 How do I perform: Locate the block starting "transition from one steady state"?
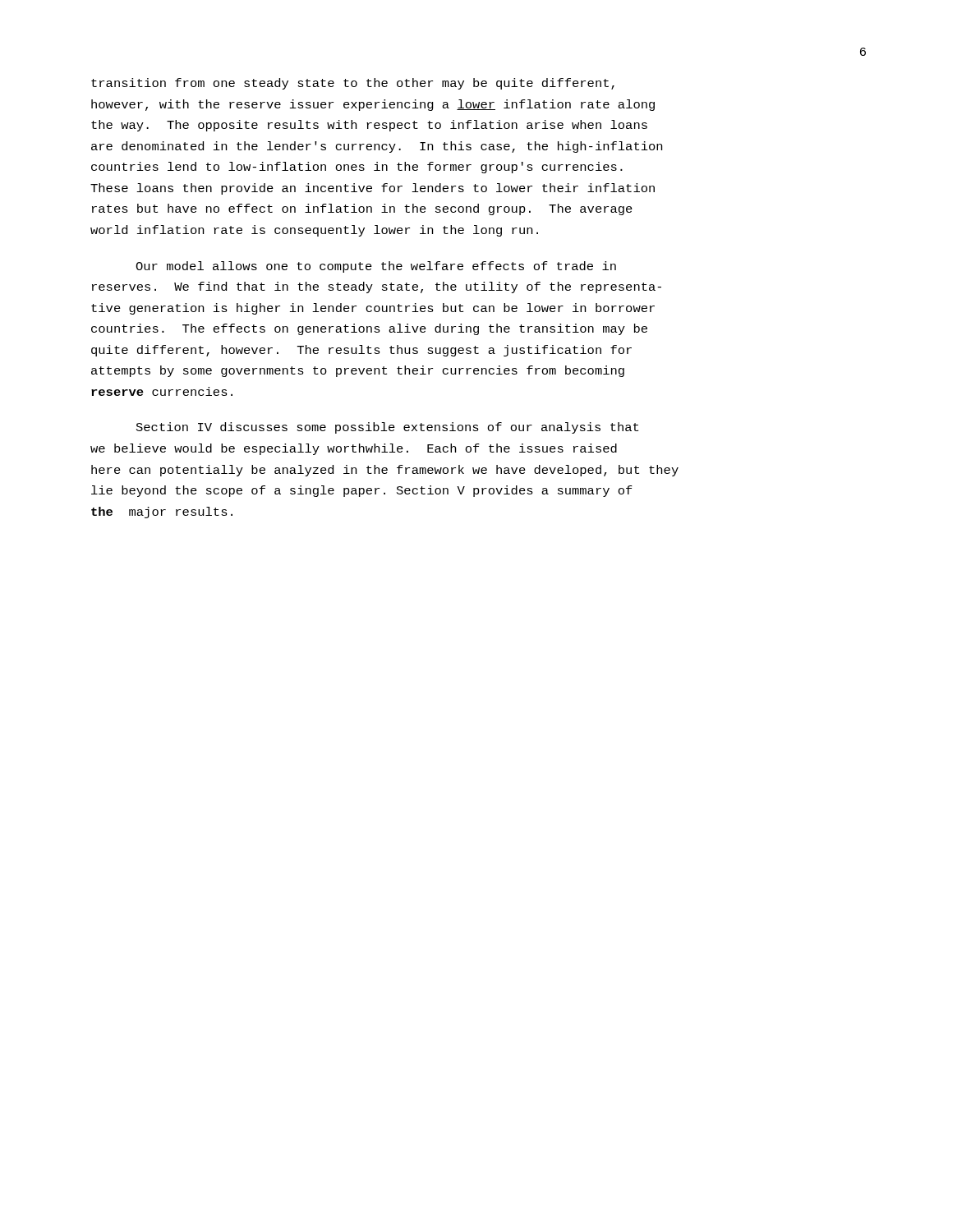click(x=377, y=157)
